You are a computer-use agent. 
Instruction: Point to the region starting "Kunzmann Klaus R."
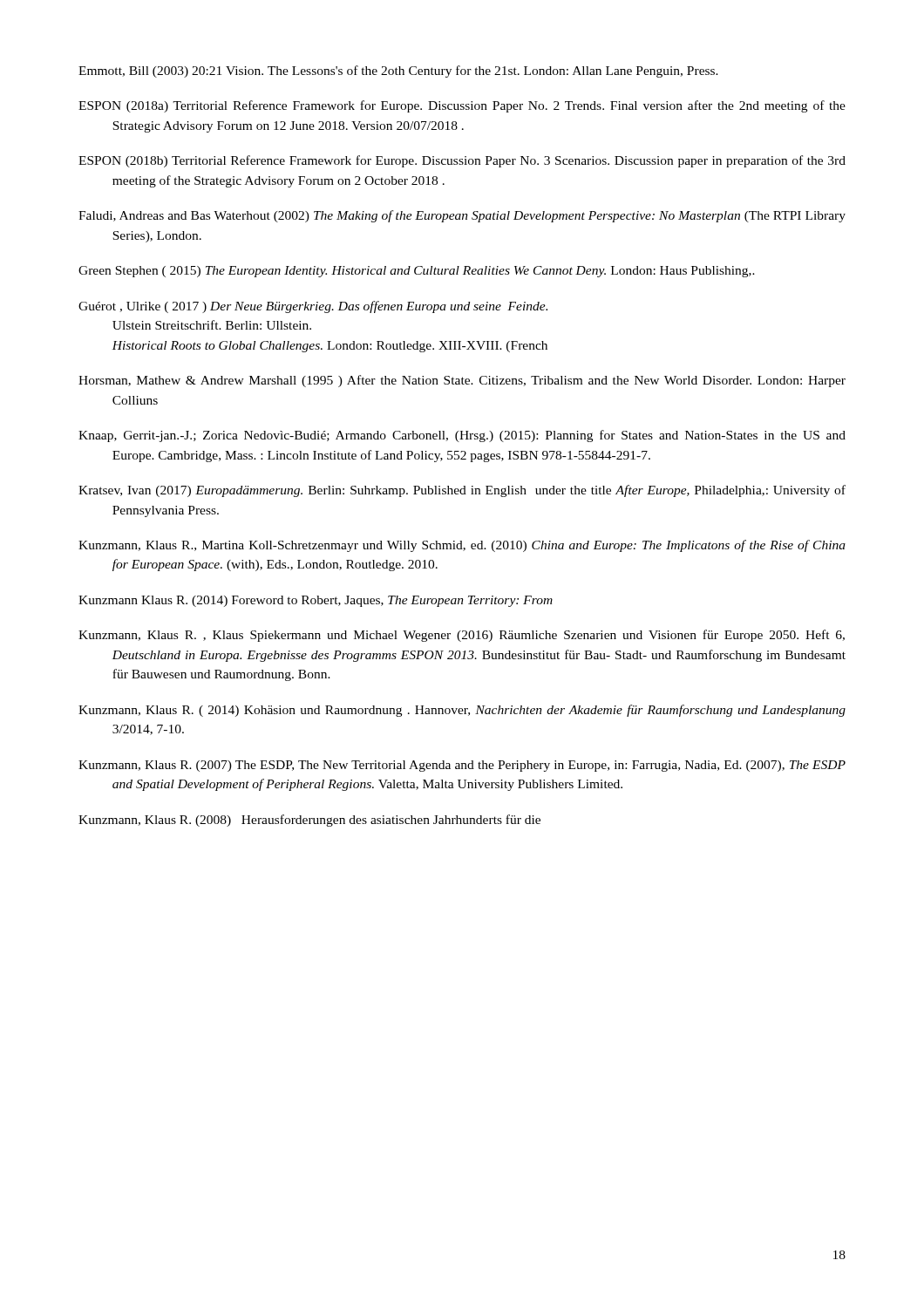[462, 600]
